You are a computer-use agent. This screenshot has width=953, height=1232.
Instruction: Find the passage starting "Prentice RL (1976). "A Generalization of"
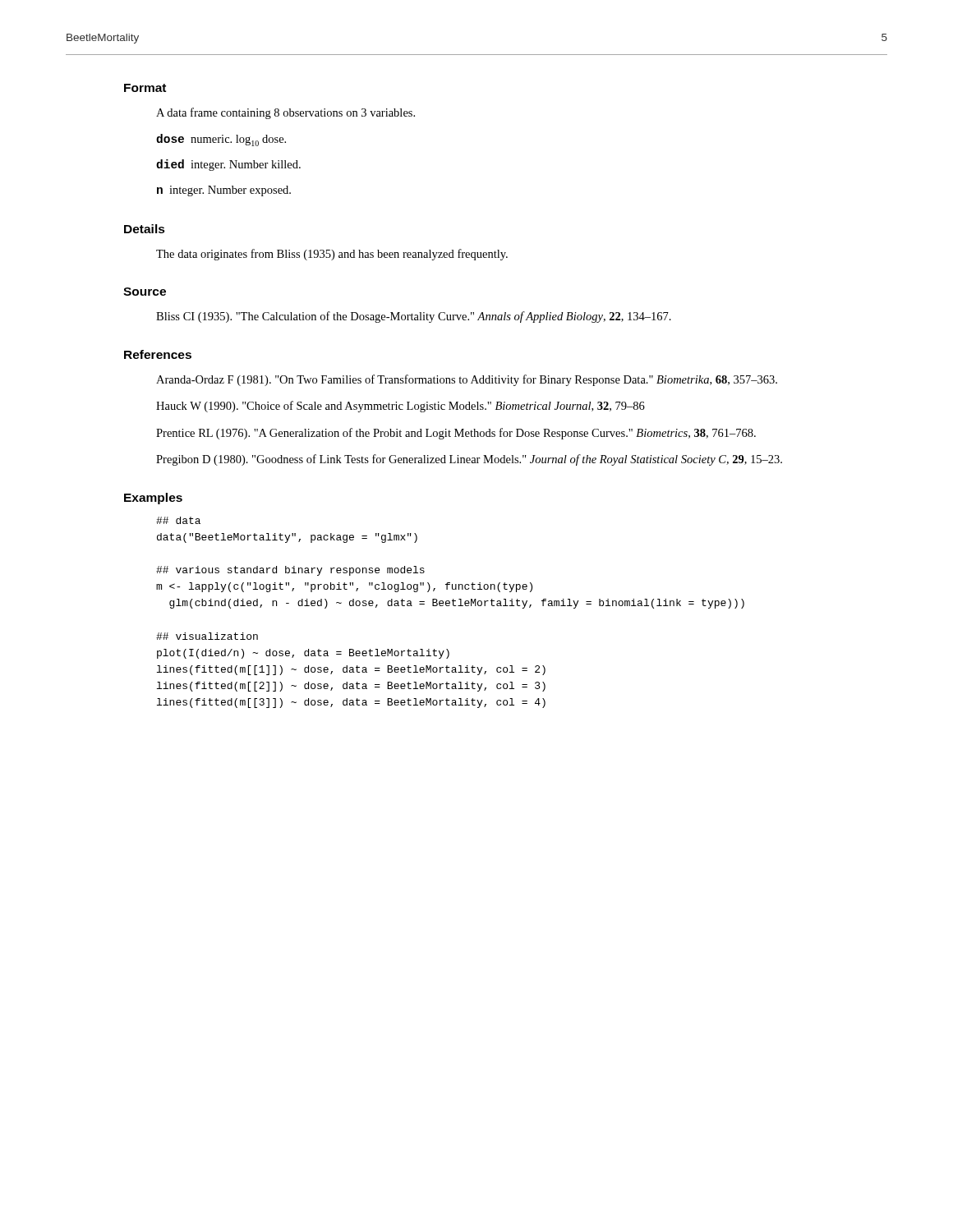click(456, 432)
